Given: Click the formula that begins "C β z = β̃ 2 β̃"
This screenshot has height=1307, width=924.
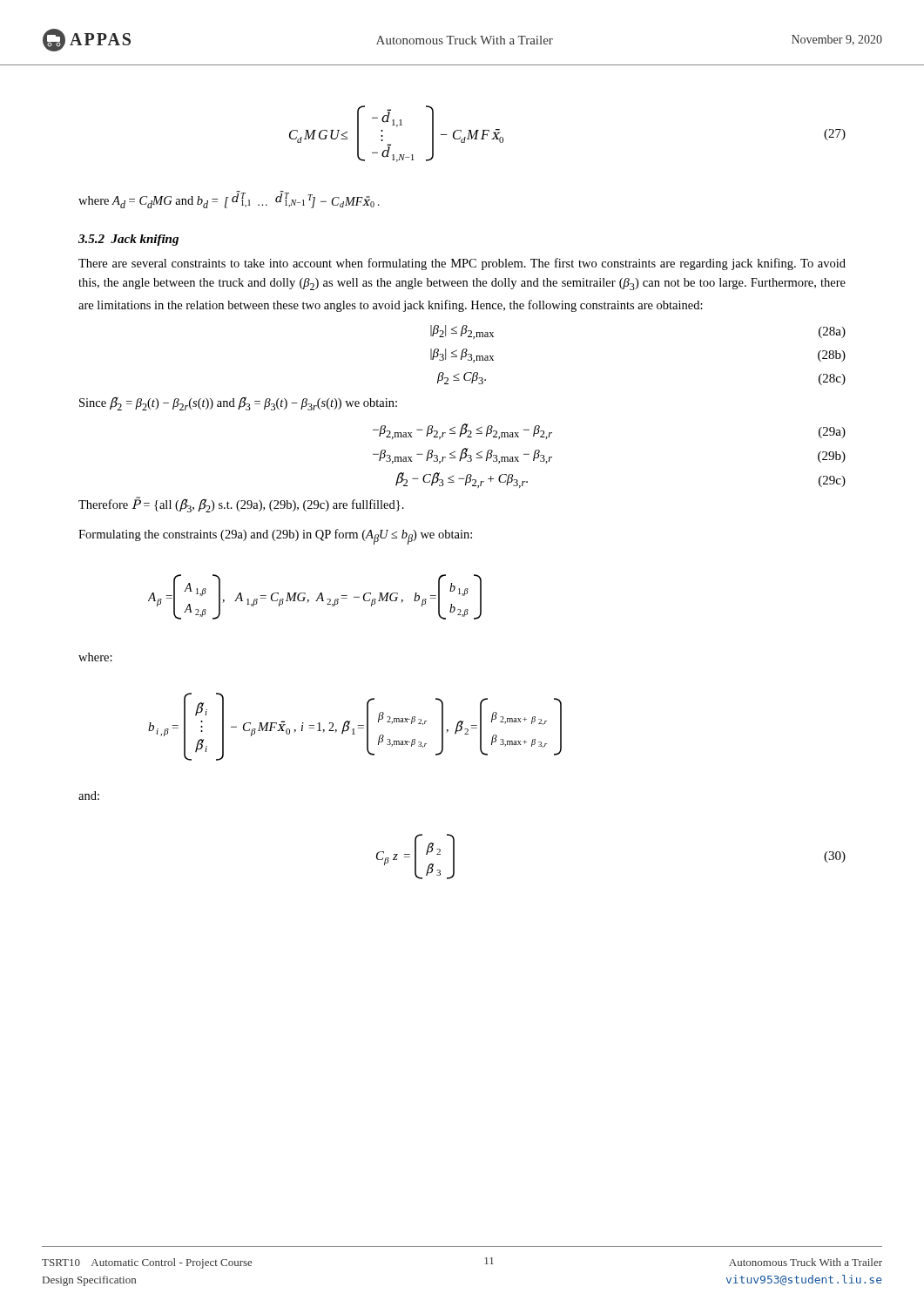Looking at the screenshot, I should coord(416,856).
